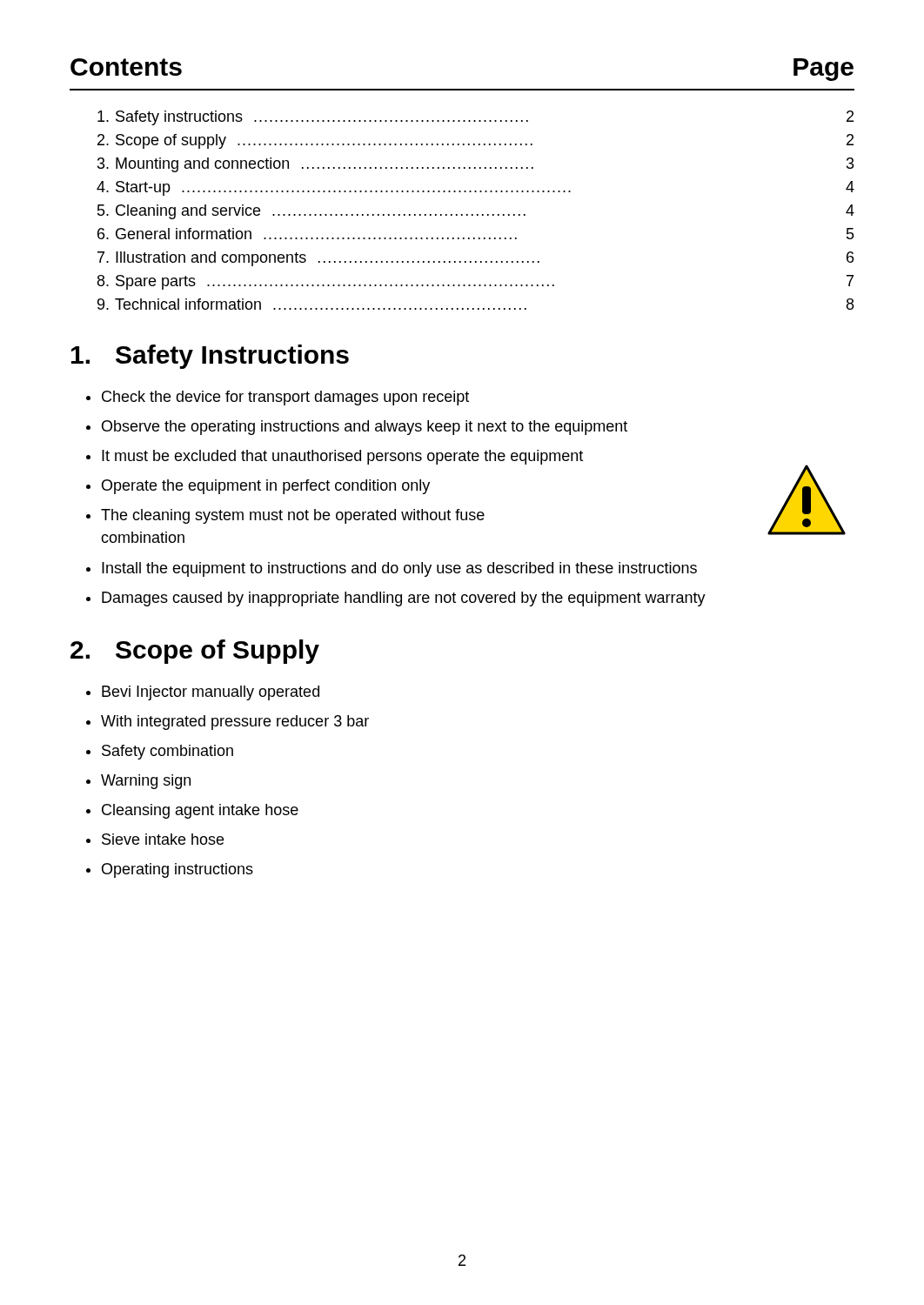Locate the passage starting "Observe the operating instructions and always keep"
This screenshot has height=1305, width=924.
[364, 426]
